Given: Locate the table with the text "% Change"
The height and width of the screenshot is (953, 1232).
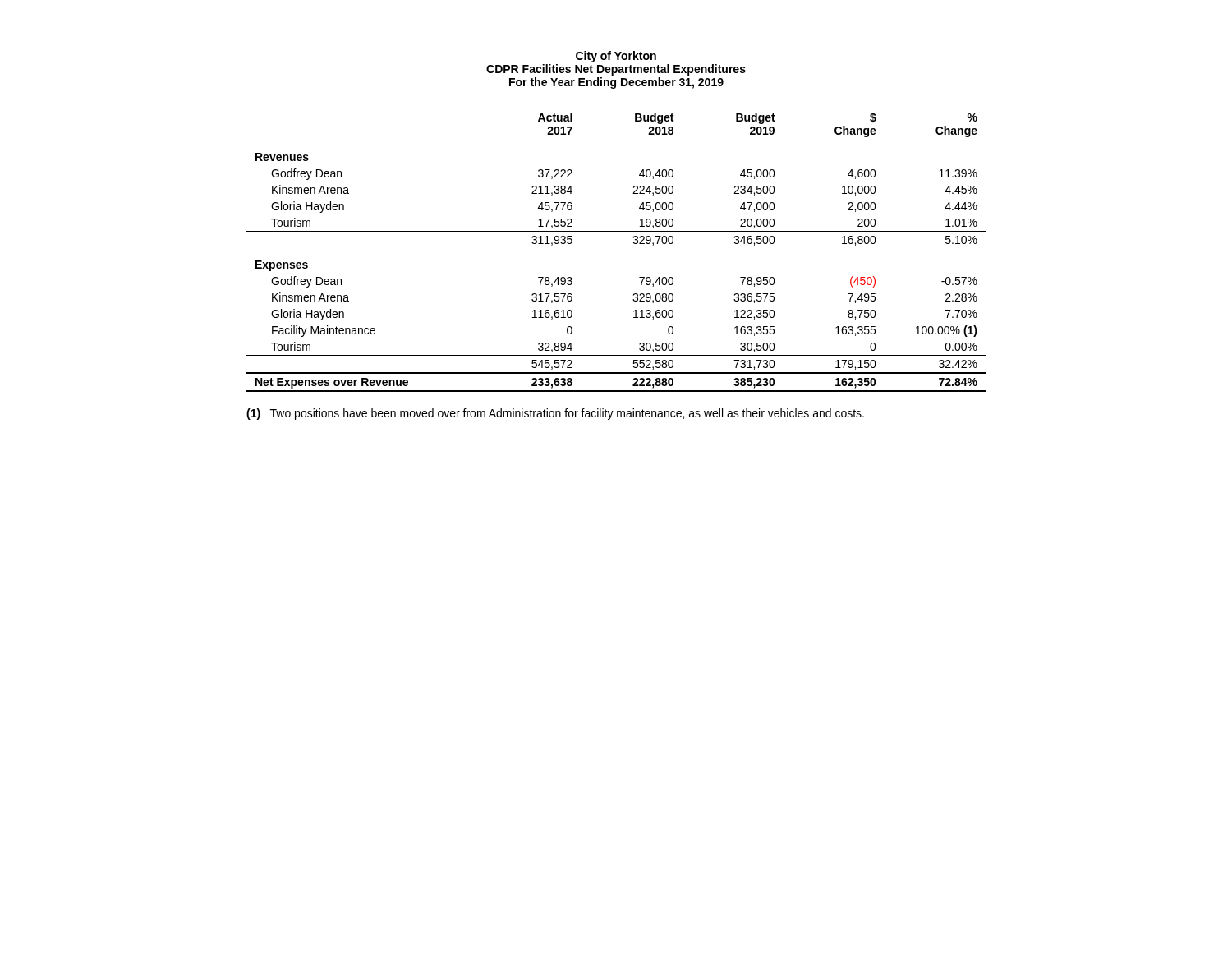Looking at the screenshot, I should pos(616,250).
